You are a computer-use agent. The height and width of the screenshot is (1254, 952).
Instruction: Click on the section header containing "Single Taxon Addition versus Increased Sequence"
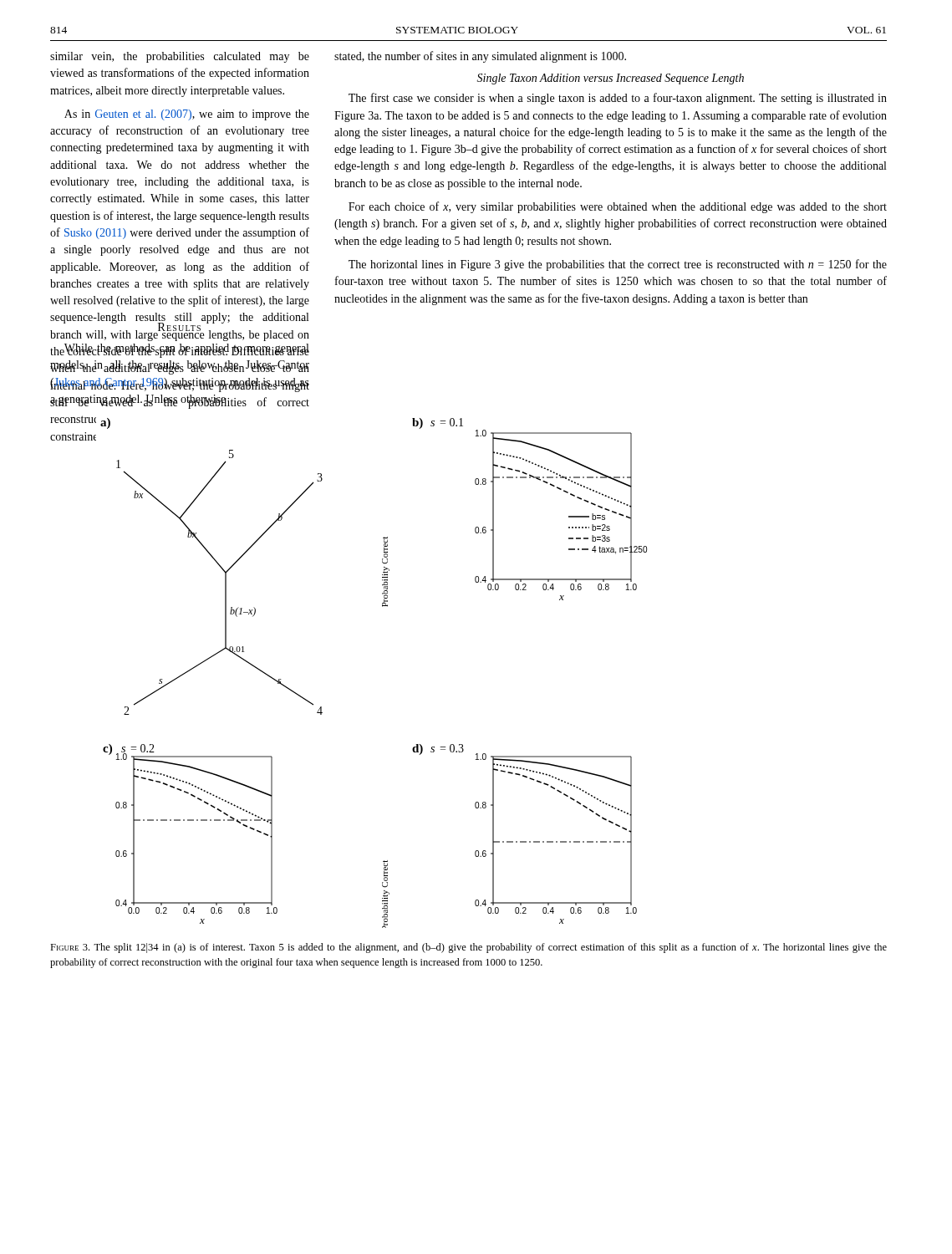point(611,78)
